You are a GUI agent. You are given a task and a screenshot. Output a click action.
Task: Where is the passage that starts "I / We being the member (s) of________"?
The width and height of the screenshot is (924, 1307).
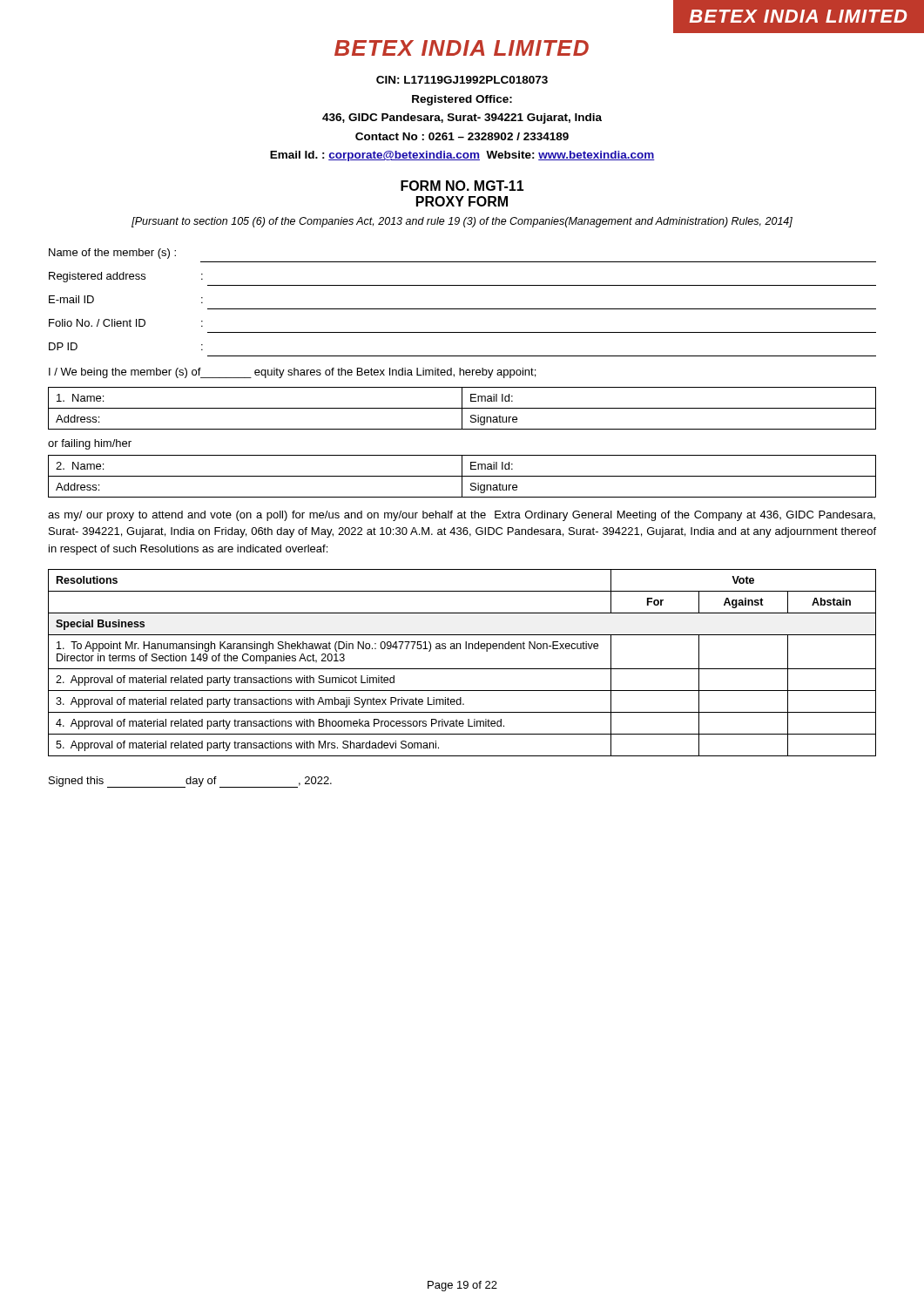pos(292,371)
